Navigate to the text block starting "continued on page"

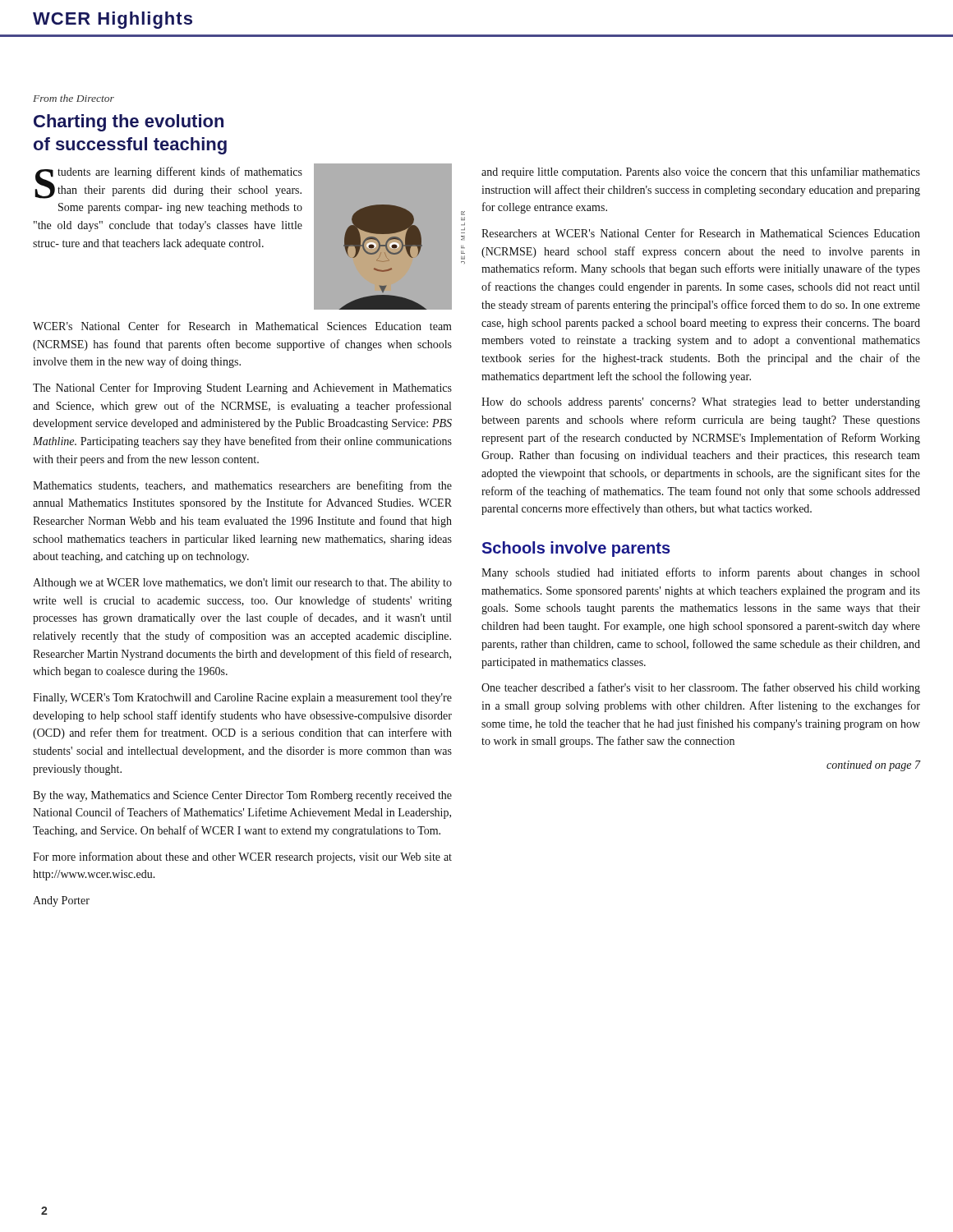pos(873,765)
